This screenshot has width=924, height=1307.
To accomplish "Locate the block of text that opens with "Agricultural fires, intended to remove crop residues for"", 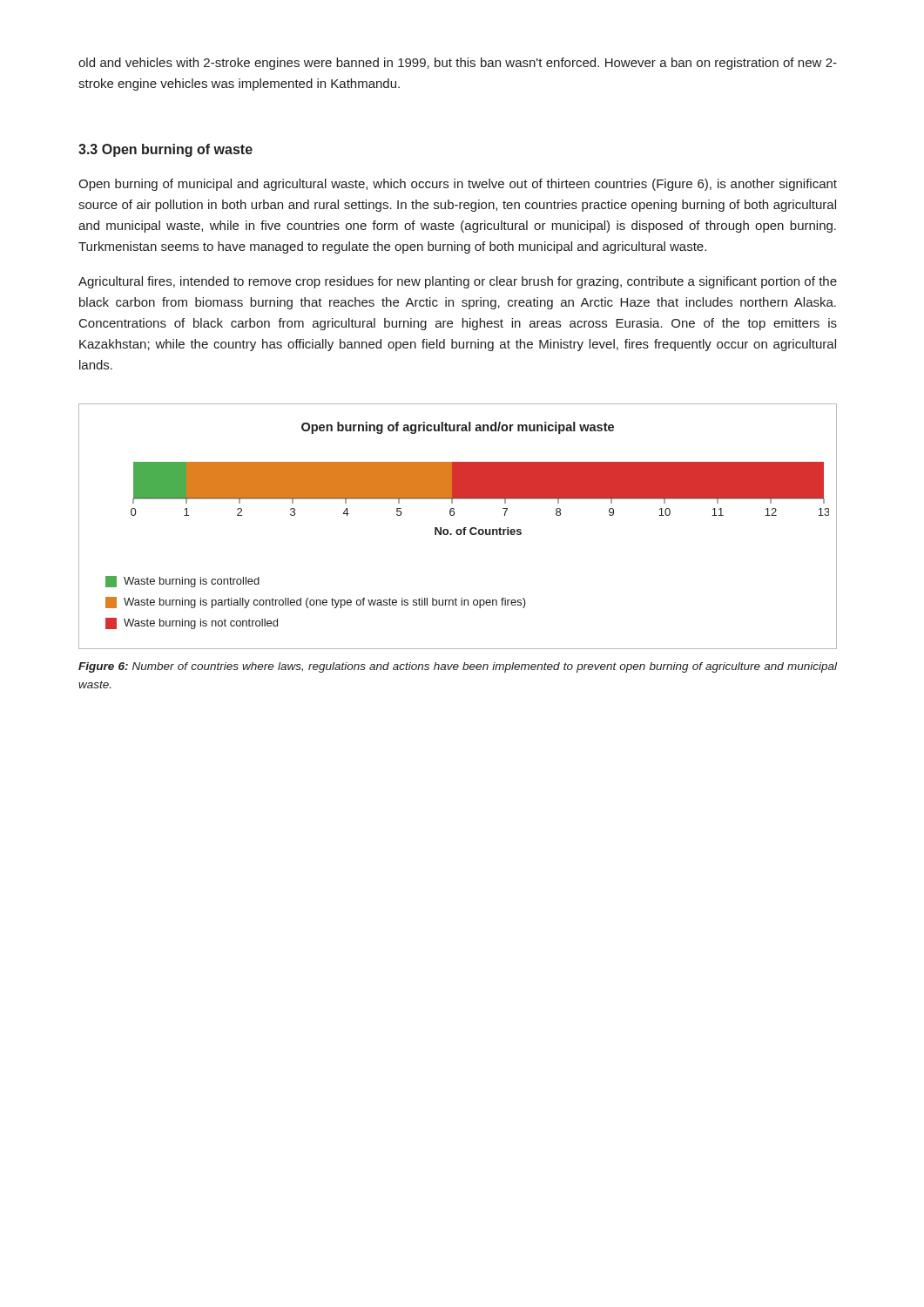I will [x=458, y=323].
